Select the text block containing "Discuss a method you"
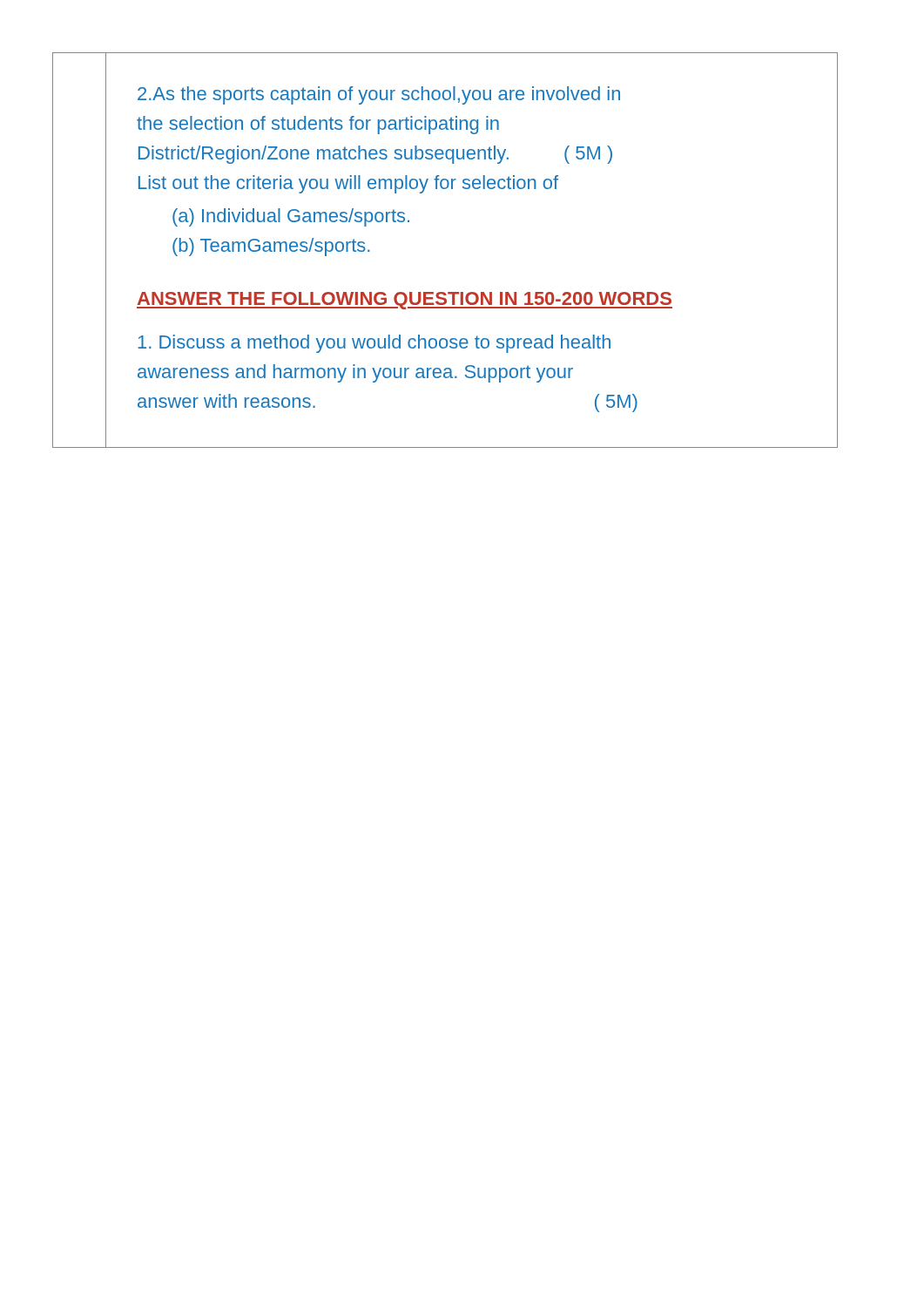 (387, 371)
